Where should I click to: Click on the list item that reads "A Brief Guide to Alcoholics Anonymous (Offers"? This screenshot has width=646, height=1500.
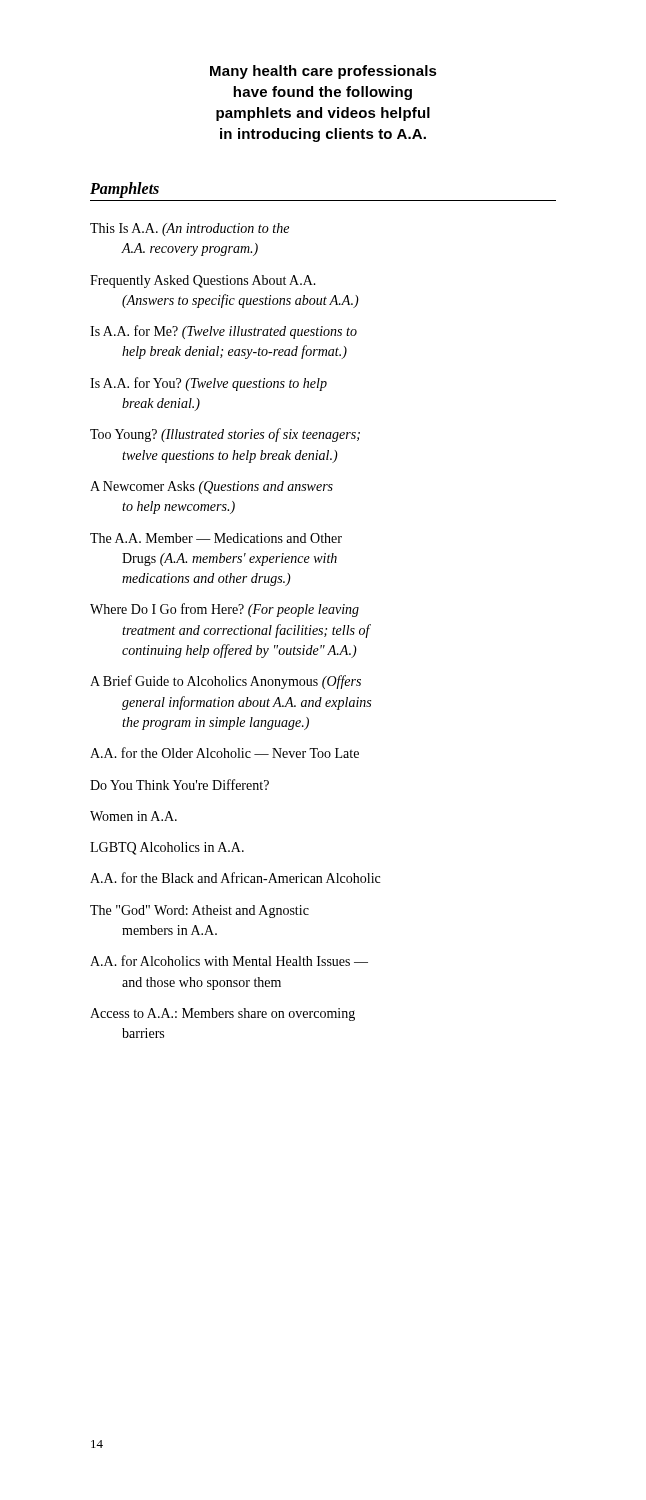coord(323,704)
